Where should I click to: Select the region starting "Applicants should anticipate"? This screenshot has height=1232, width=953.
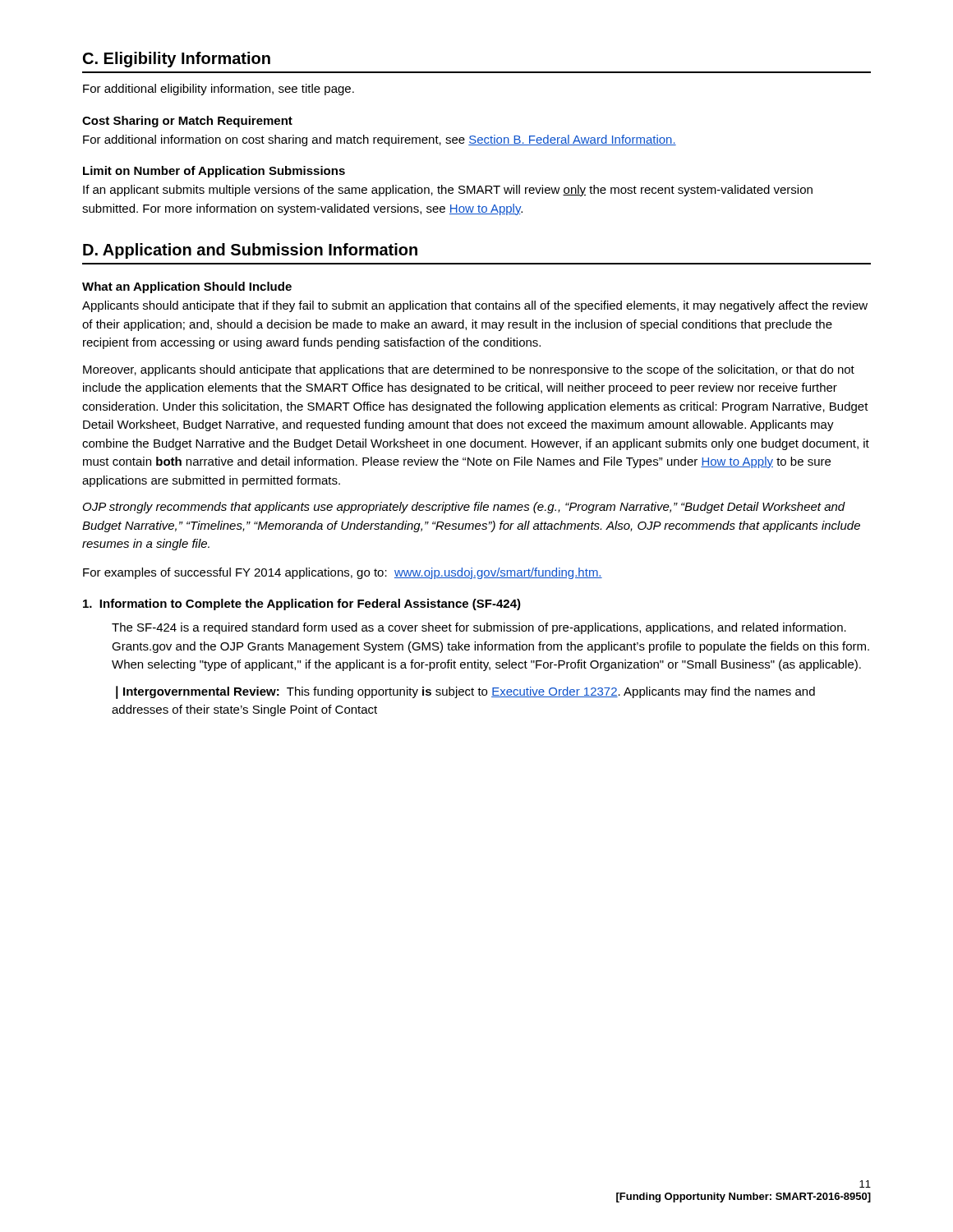click(x=476, y=324)
